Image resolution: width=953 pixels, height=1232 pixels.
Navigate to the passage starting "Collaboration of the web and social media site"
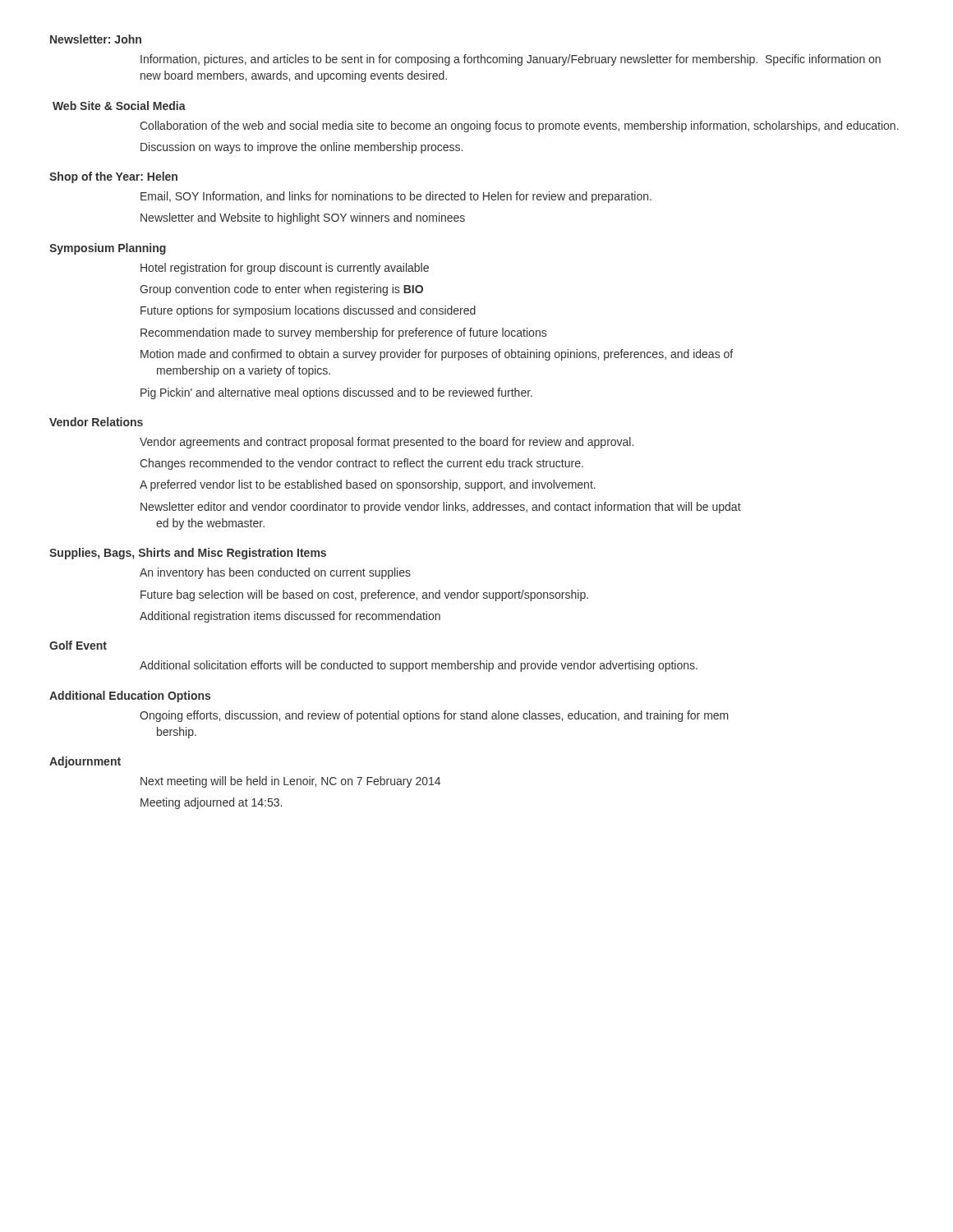[519, 125]
